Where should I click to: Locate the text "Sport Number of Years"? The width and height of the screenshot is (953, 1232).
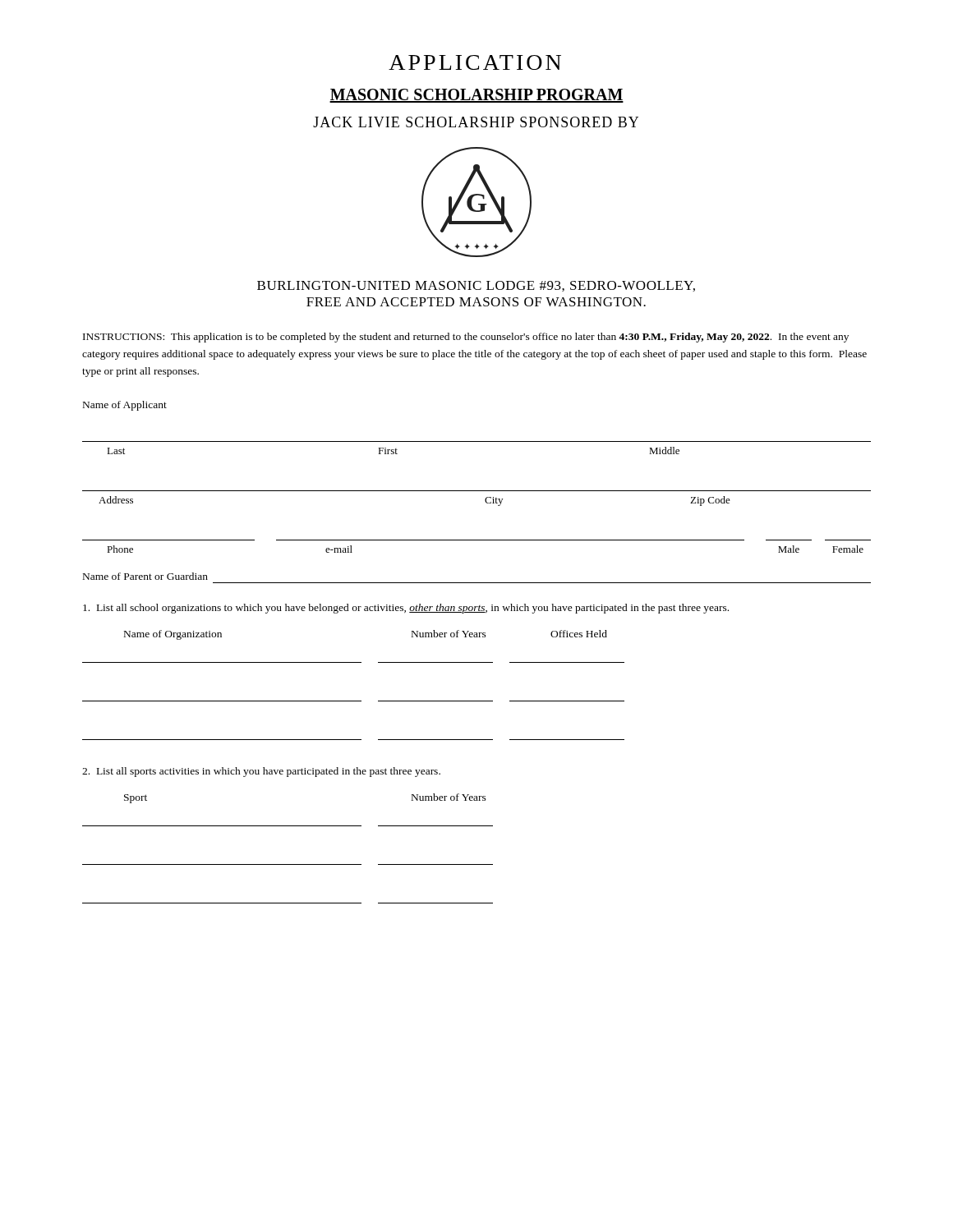pyautogui.click(x=131, y=798)
